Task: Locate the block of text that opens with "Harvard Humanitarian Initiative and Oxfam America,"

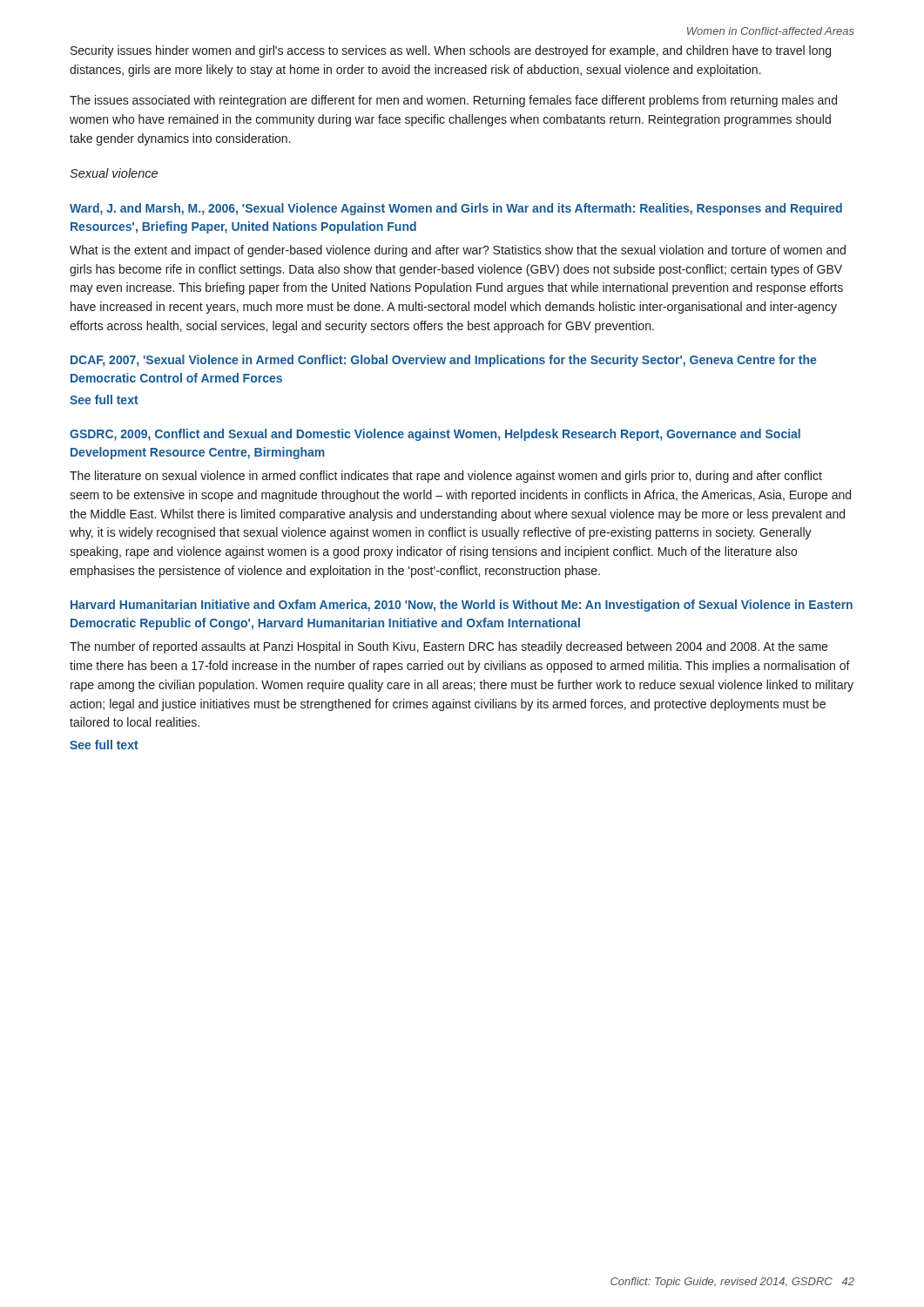Action: click(x=462, y=615)
